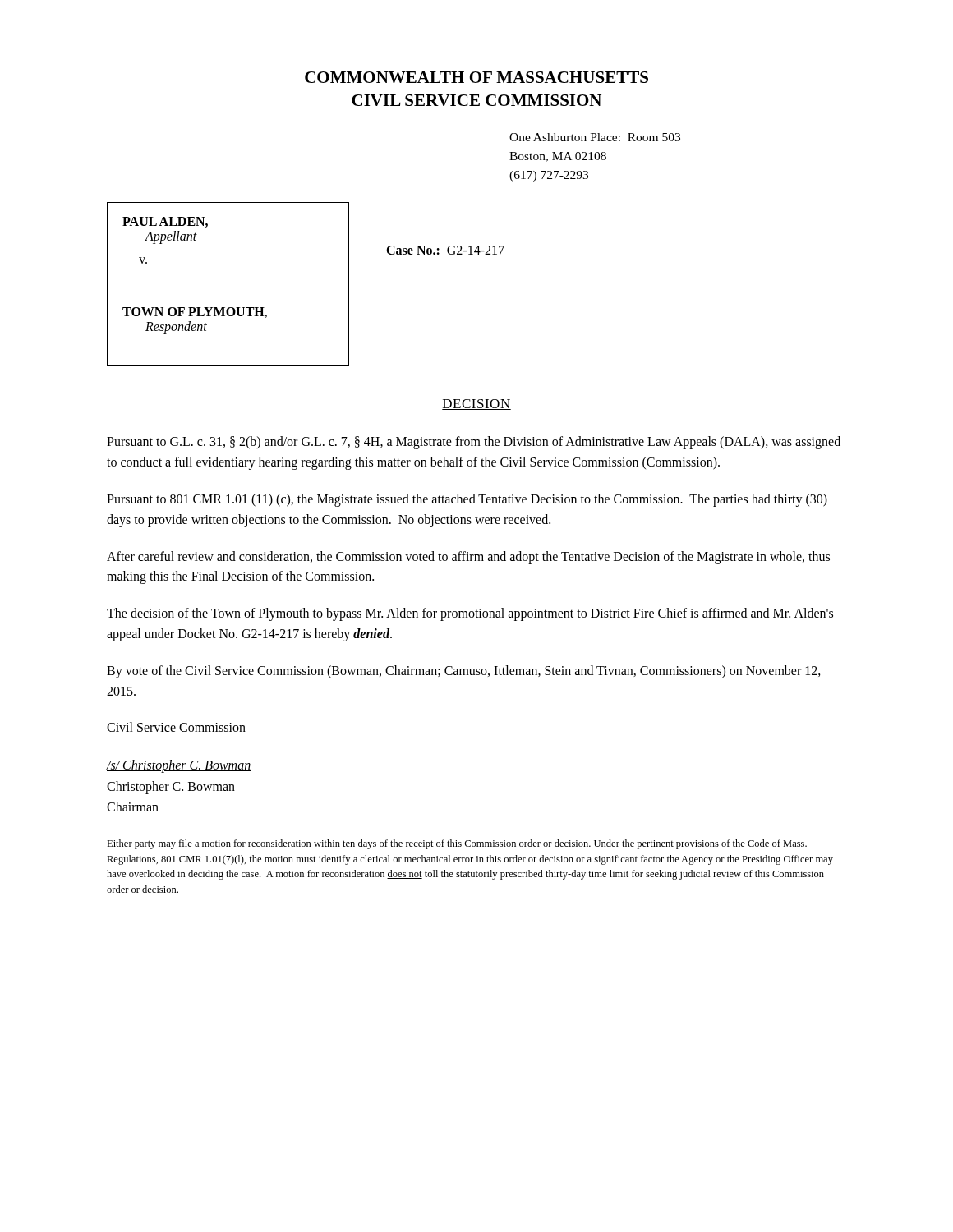This screenshot has height=1232, width=953.
Task: Find a section header
Action: tap(476, 404)
